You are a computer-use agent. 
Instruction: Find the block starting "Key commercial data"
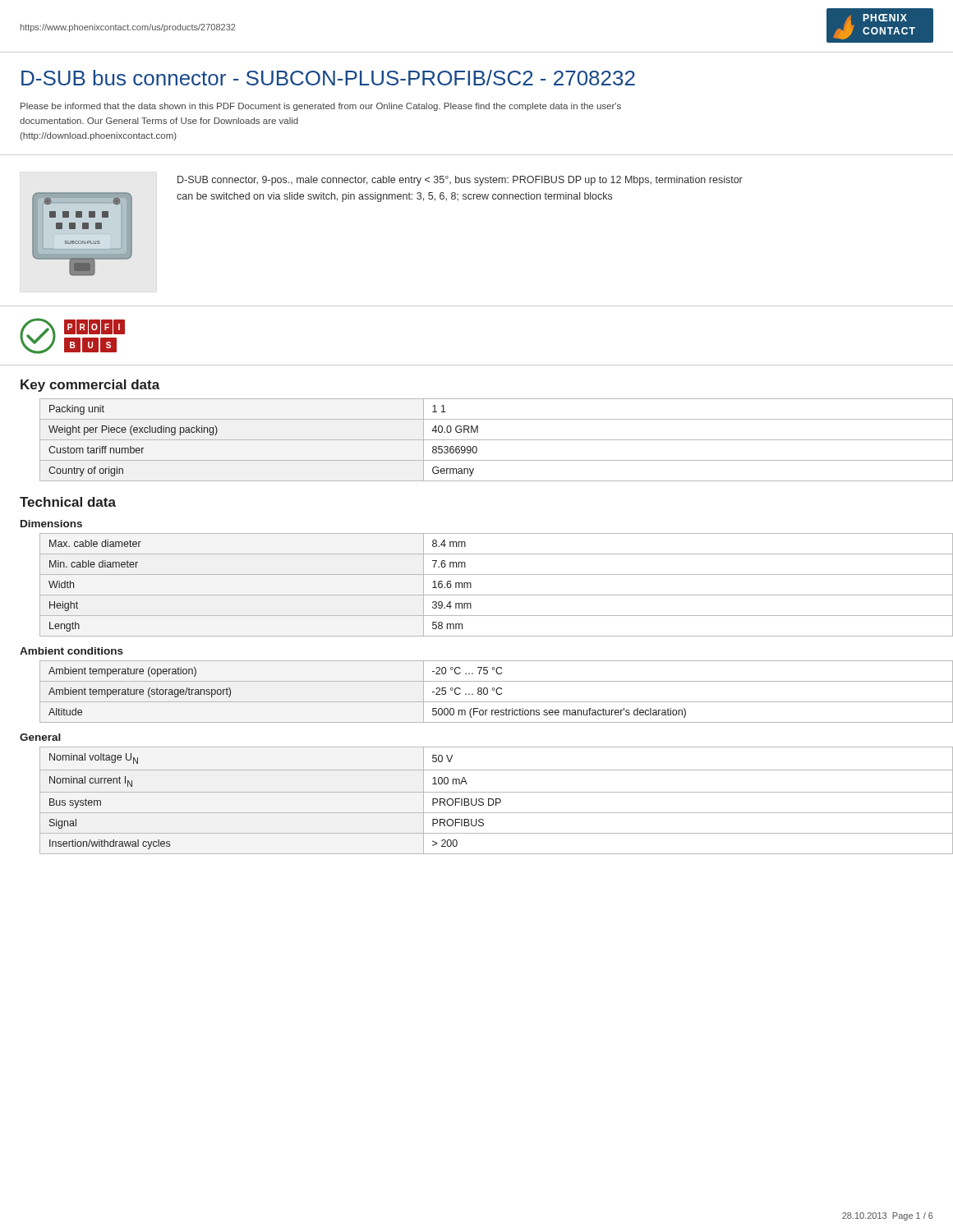click(x=90, y=385)
